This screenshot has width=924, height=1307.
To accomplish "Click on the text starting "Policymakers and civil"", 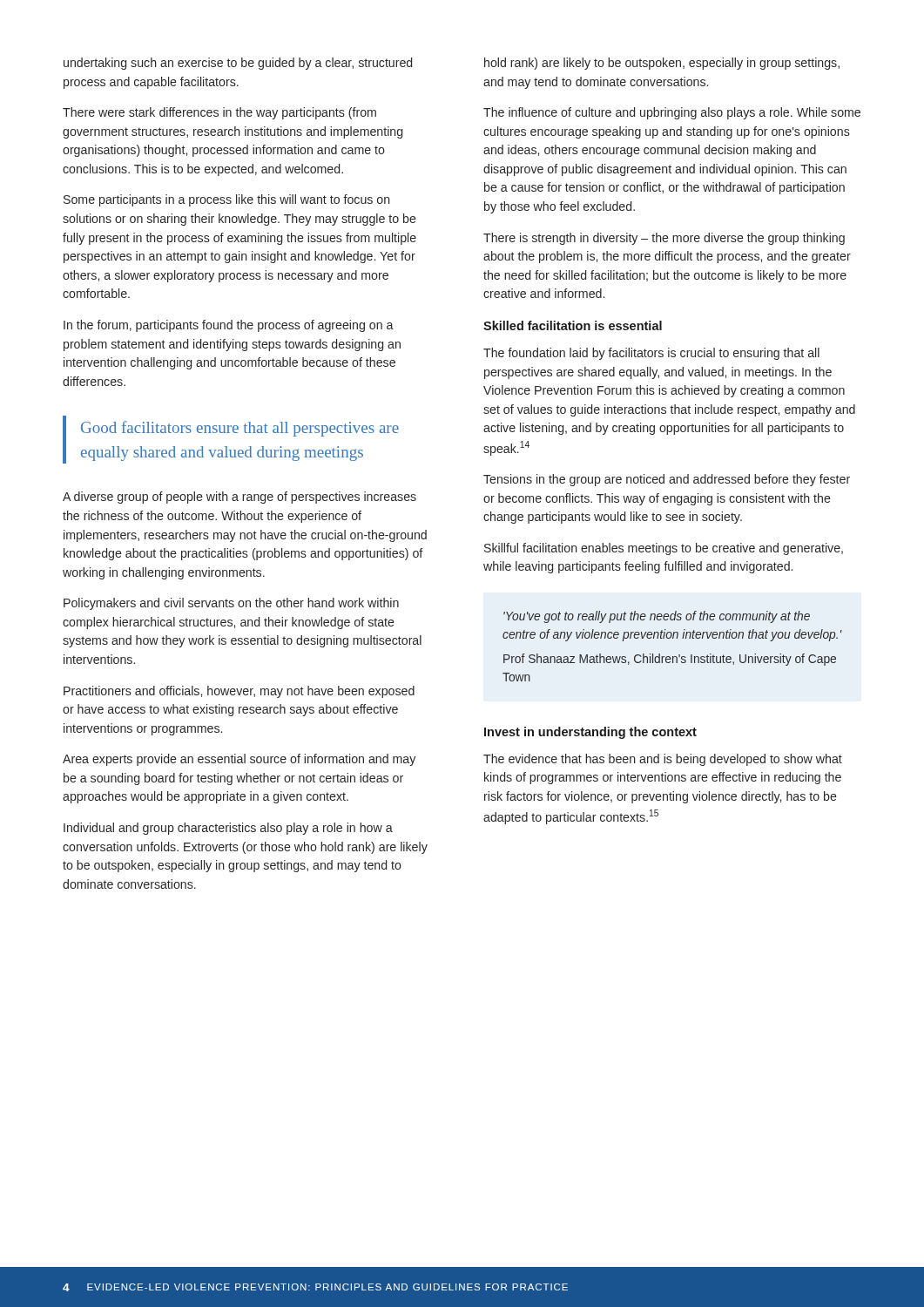I will tap(246, 632).
